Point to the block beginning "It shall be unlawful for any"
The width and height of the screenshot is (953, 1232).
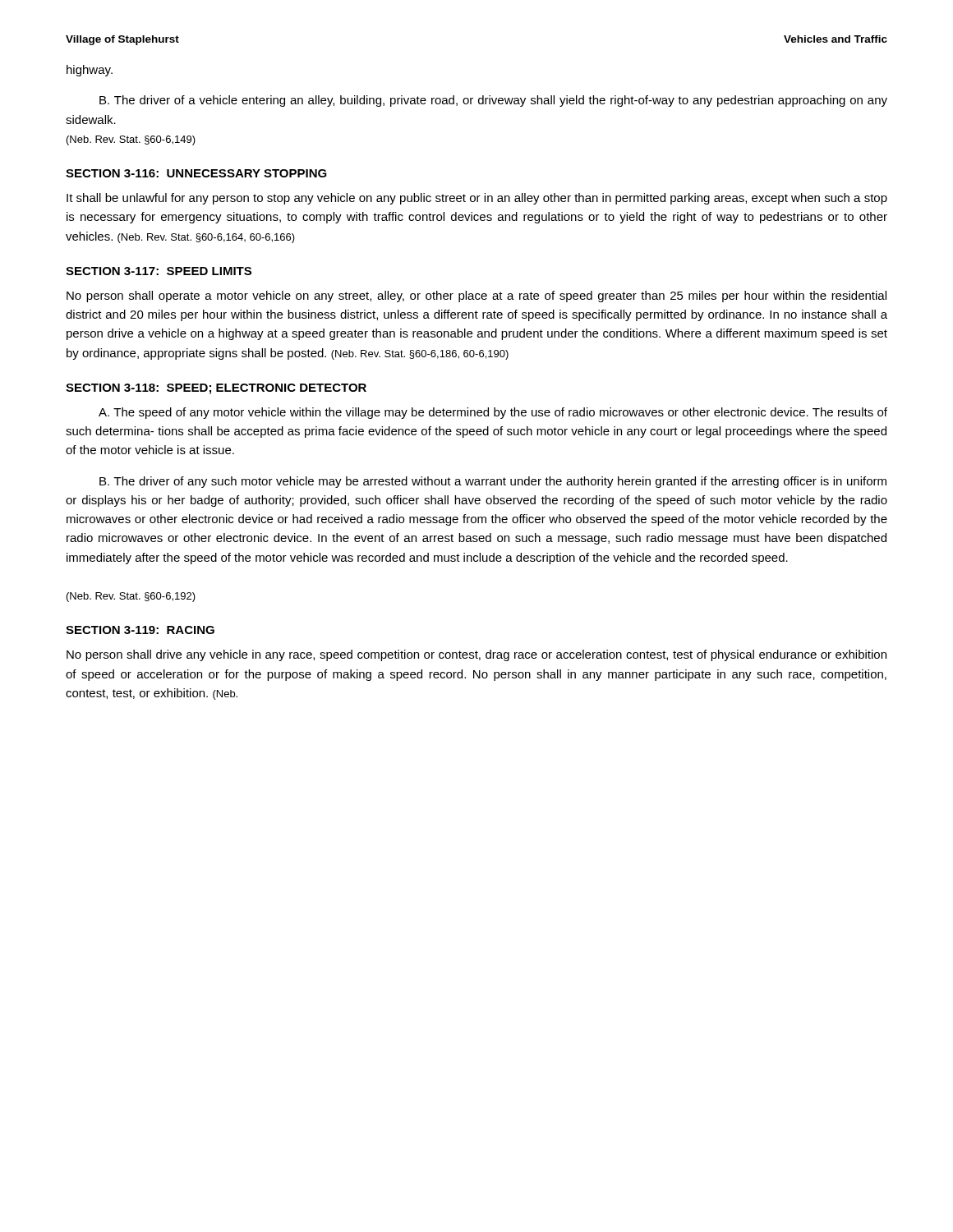tap(476, 217)
